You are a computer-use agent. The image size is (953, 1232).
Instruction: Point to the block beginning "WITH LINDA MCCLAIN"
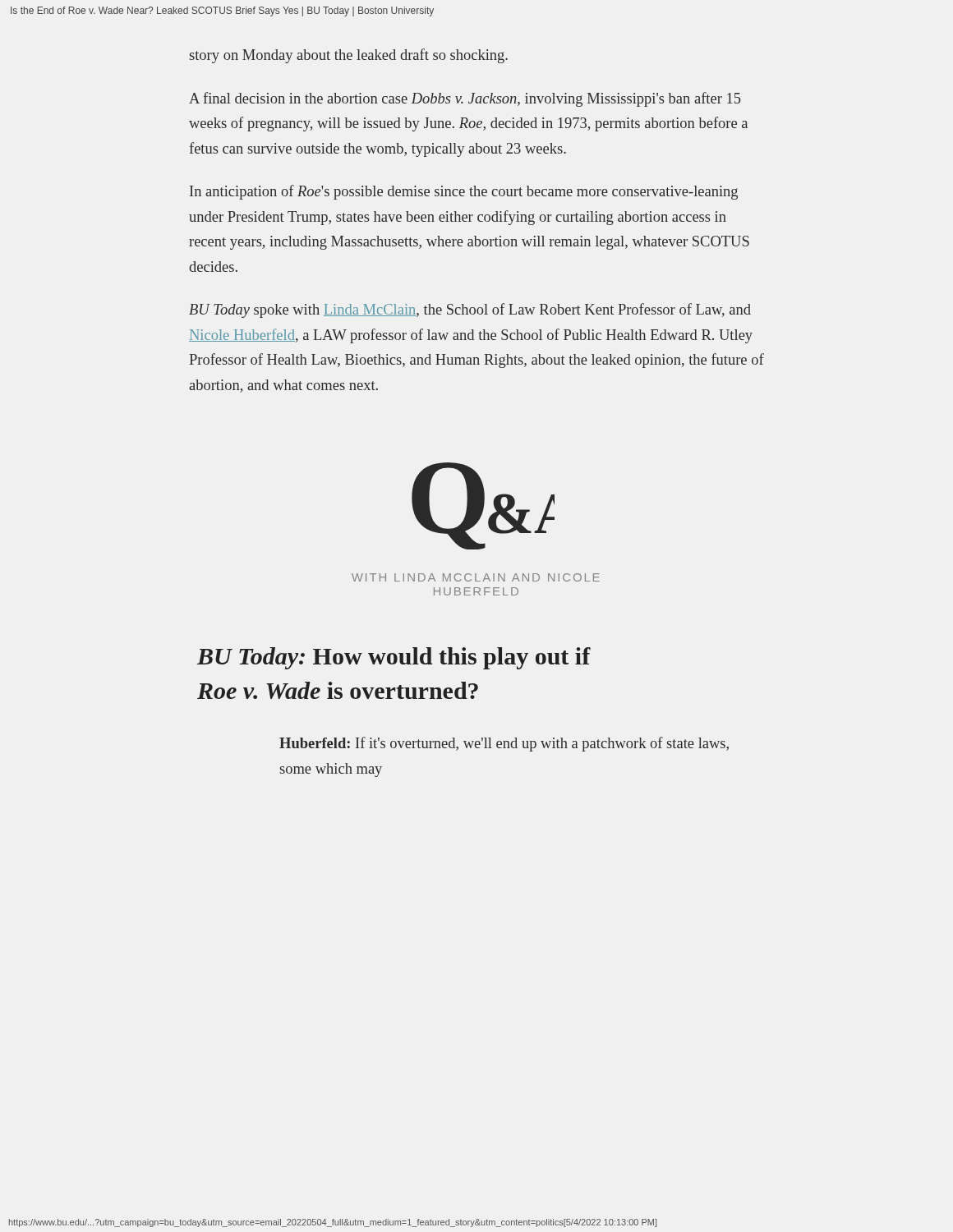point(476,584)
